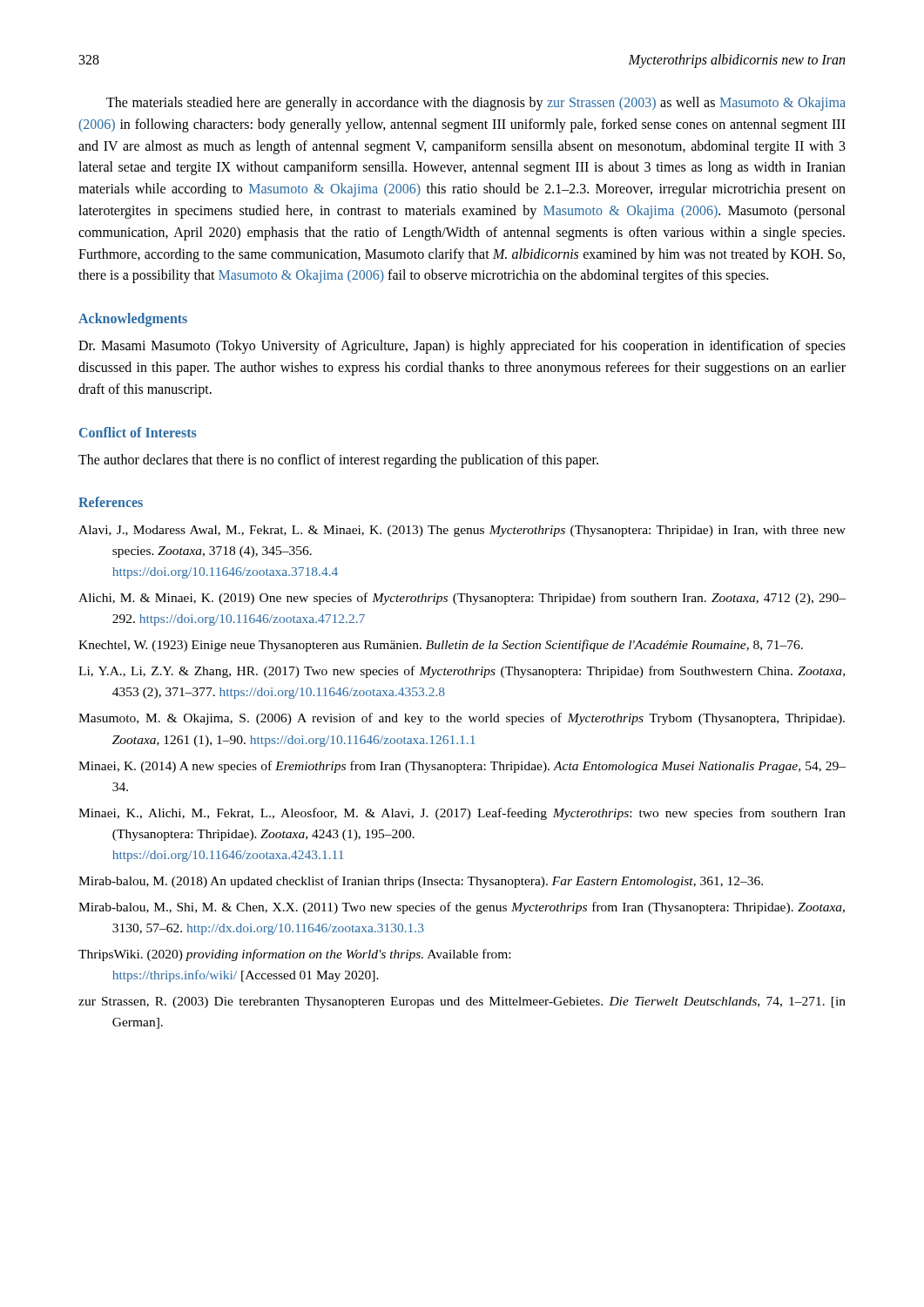This screenshot has width=924, height=1307.
Task: Locate the block starting "Li, Y.A., Li, Z.Y. &"
Action: coord(462,681)
